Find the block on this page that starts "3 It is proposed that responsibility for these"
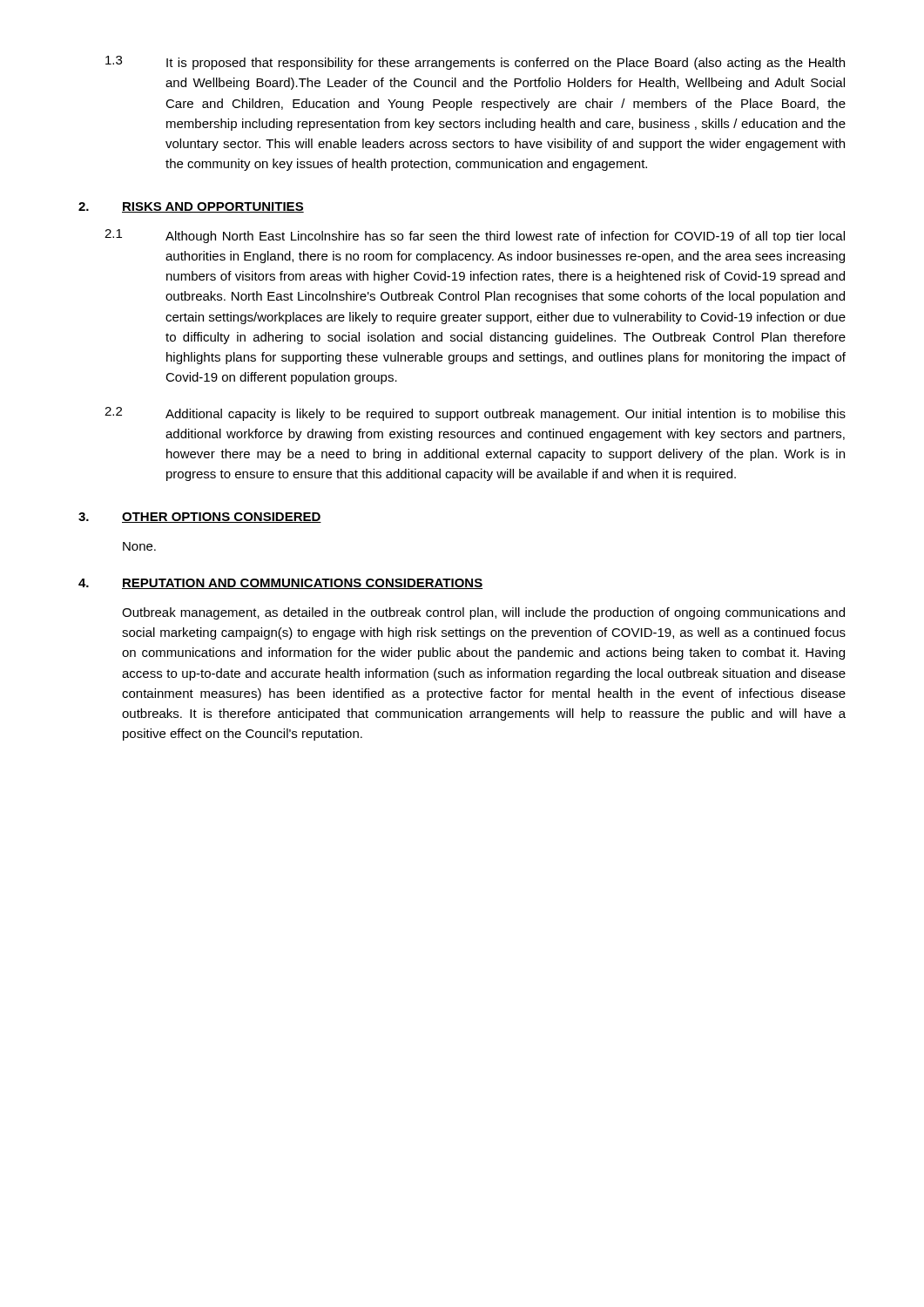 (462, 113)
